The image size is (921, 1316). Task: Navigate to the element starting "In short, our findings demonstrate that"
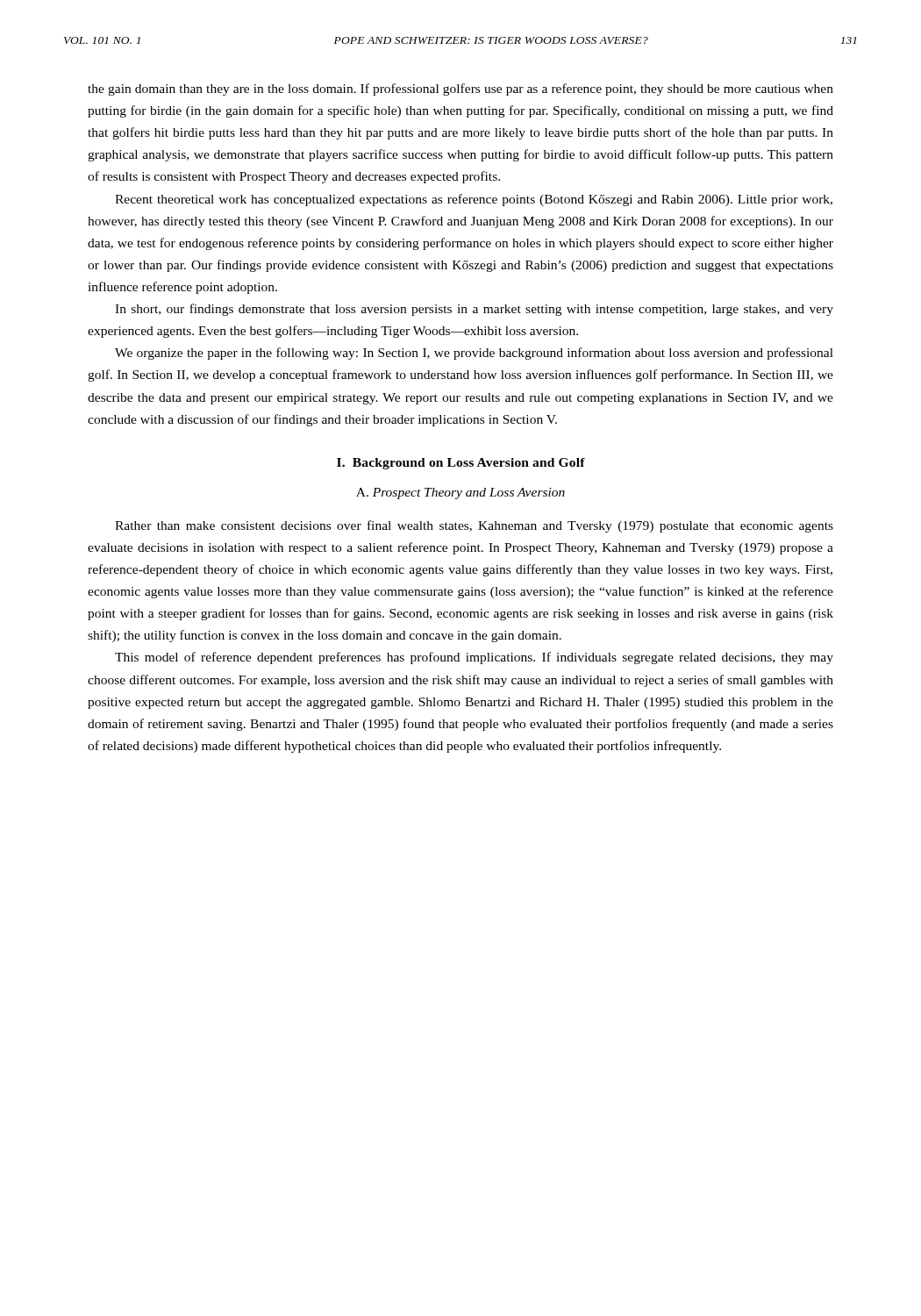click(x=460, y=320)
